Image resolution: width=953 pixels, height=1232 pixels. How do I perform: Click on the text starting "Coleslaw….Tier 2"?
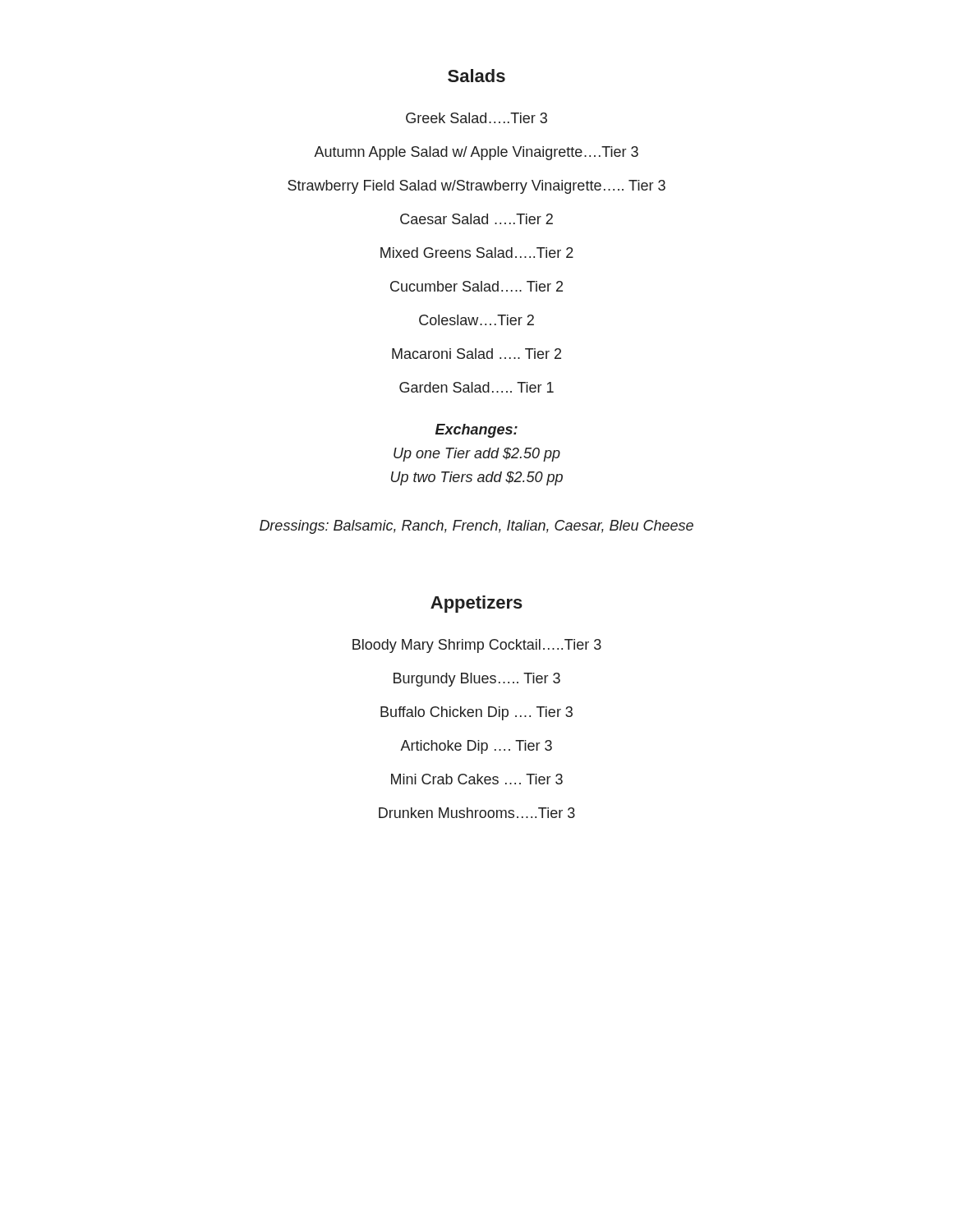(x=476, y=320)
